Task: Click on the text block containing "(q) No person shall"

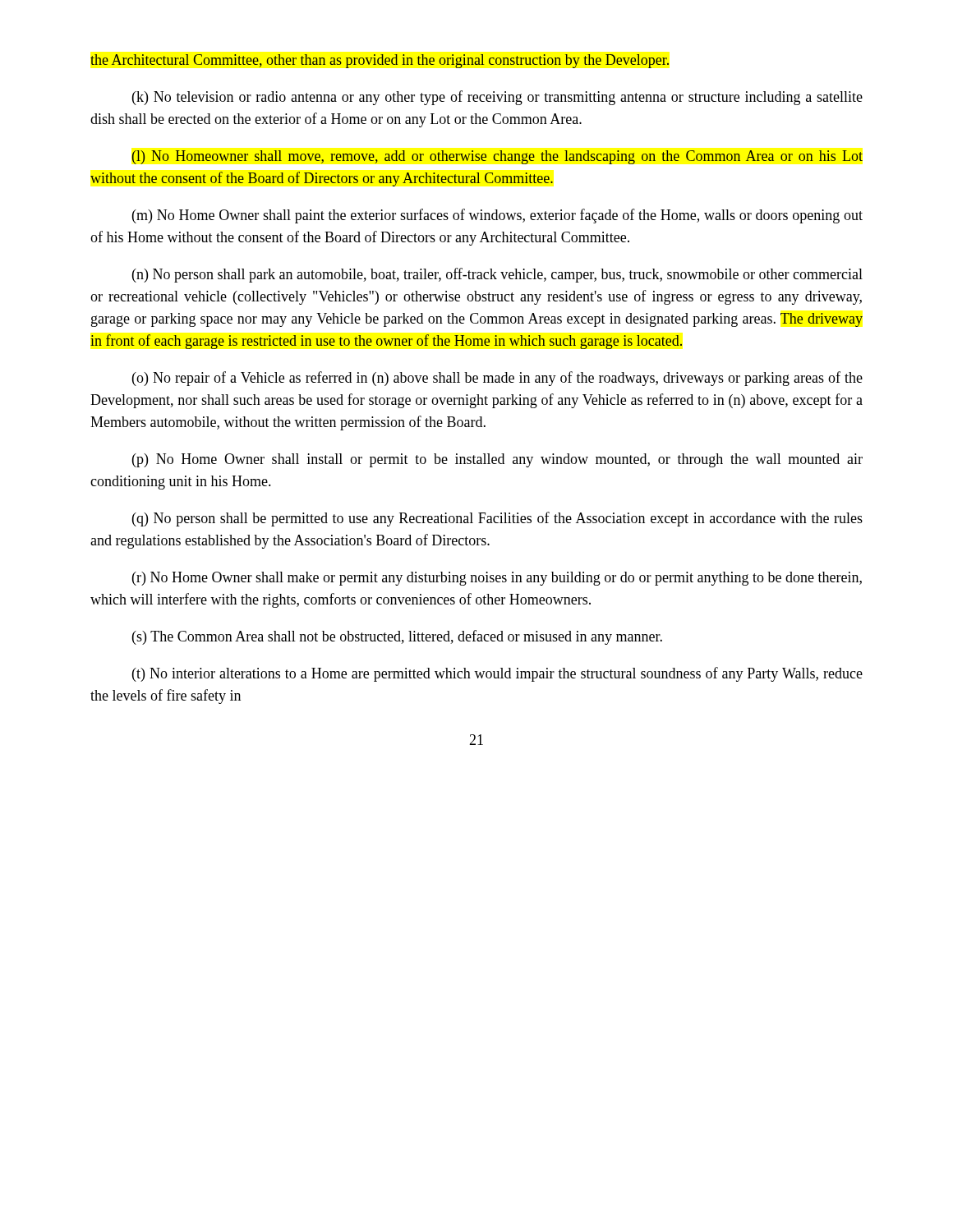Action: point(476,529)
